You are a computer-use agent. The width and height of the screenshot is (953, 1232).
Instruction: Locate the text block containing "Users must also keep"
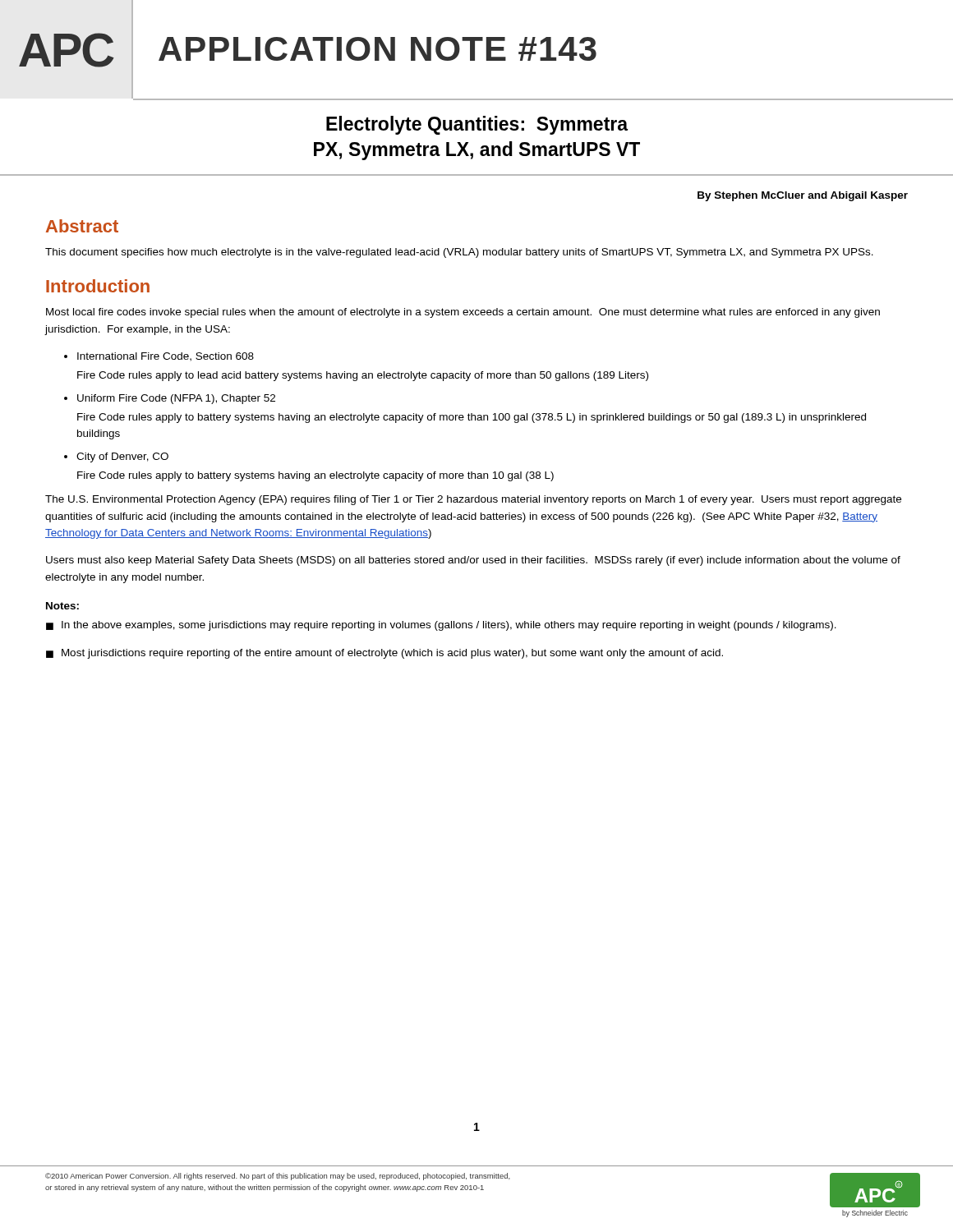click(x=473, y=569)
